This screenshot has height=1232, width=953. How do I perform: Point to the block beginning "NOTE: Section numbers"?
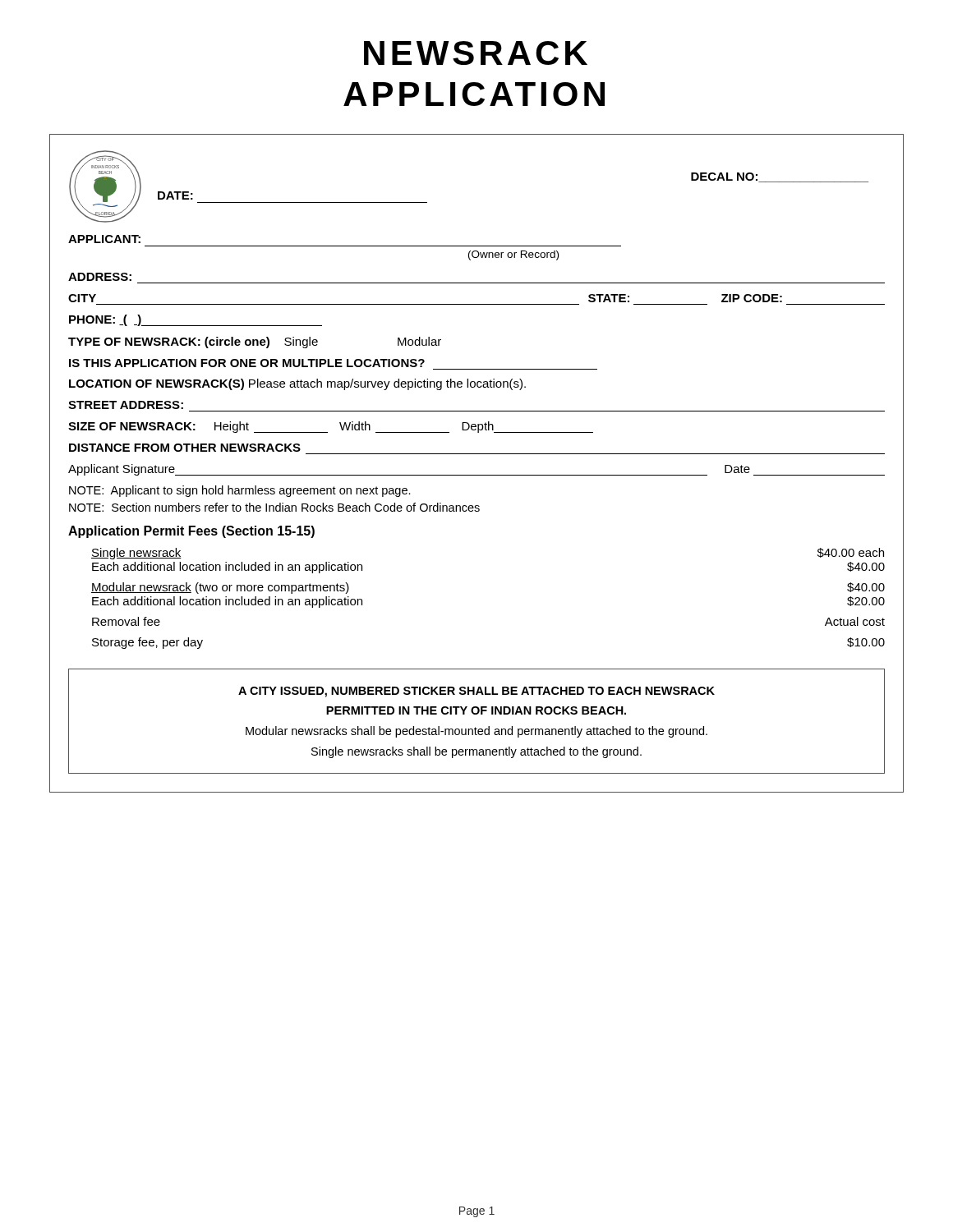pyautogui.click(x=274, y=507)
